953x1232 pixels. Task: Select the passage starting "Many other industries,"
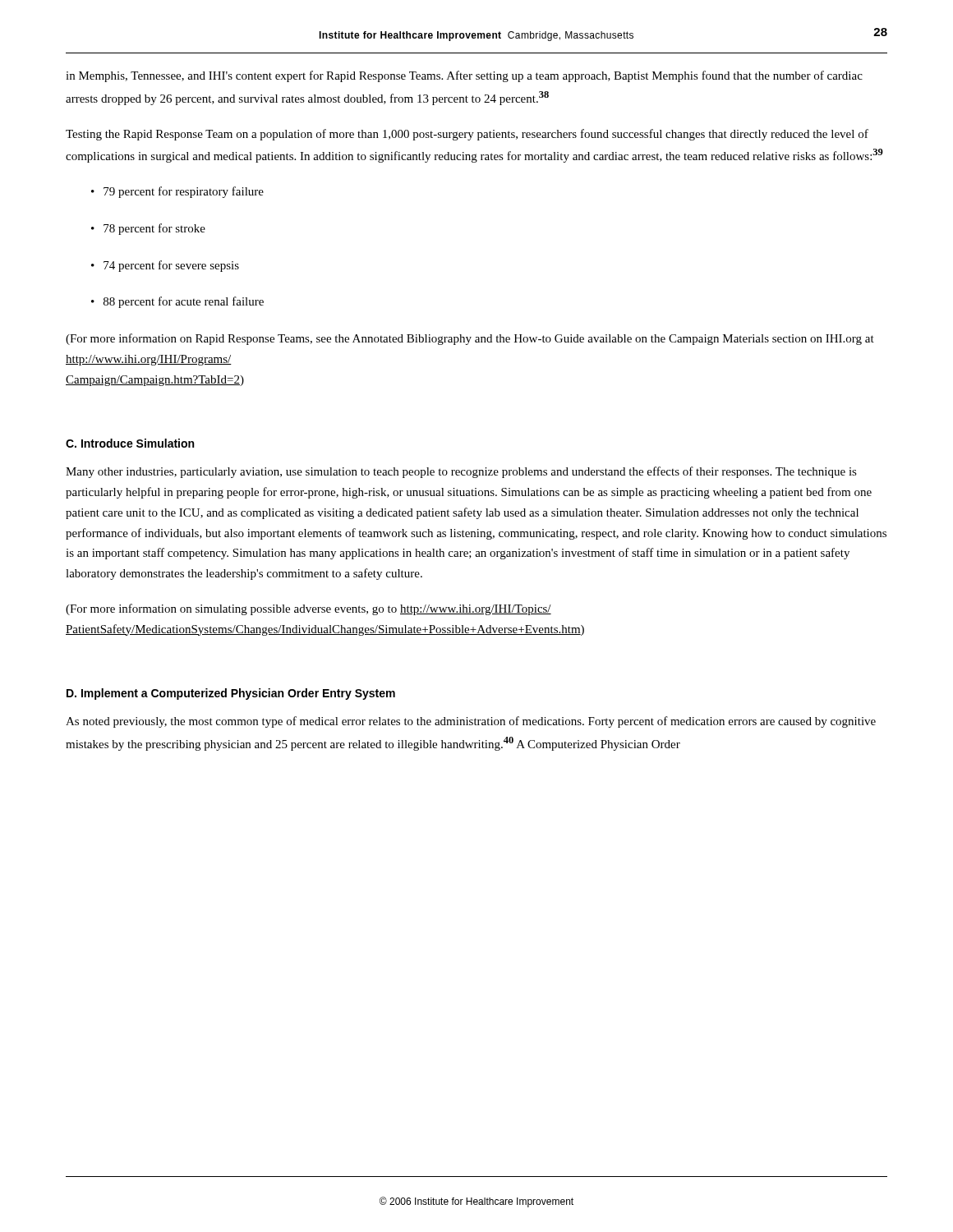click(476, 522)
